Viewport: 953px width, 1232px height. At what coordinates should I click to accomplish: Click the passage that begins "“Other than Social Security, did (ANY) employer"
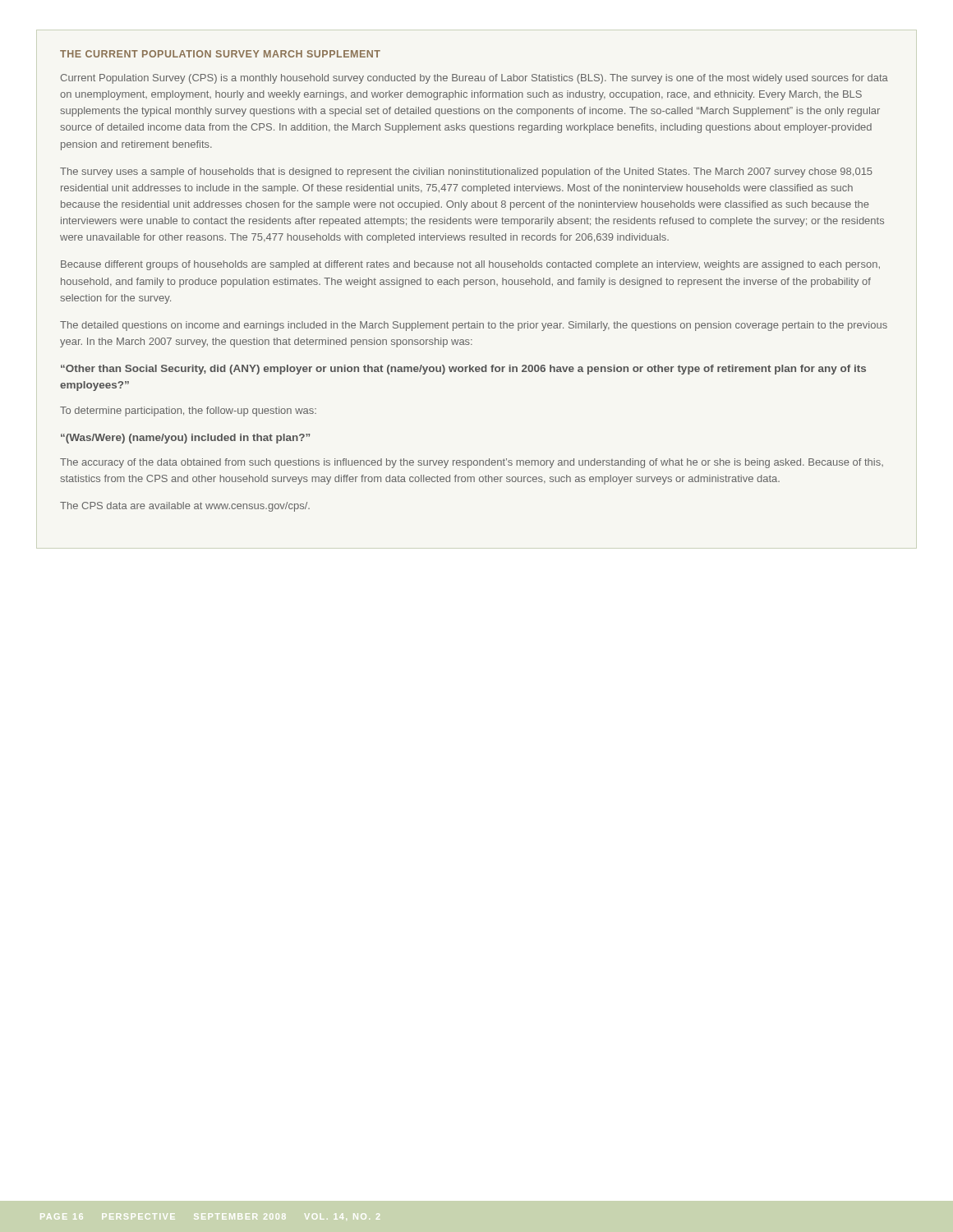pyautogui.click(x=463, y=377)
